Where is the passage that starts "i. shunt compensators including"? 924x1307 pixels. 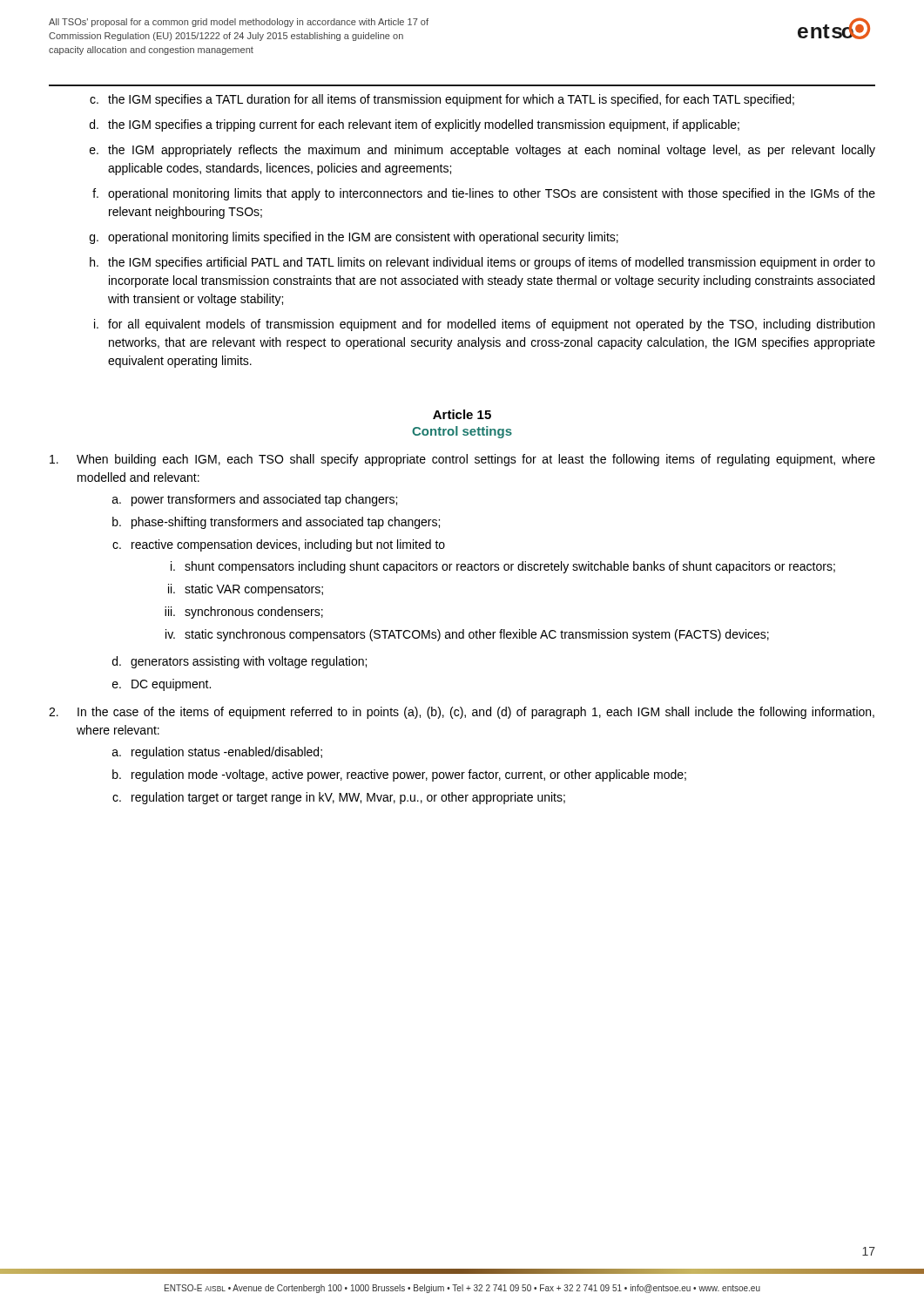click(503, 567)
